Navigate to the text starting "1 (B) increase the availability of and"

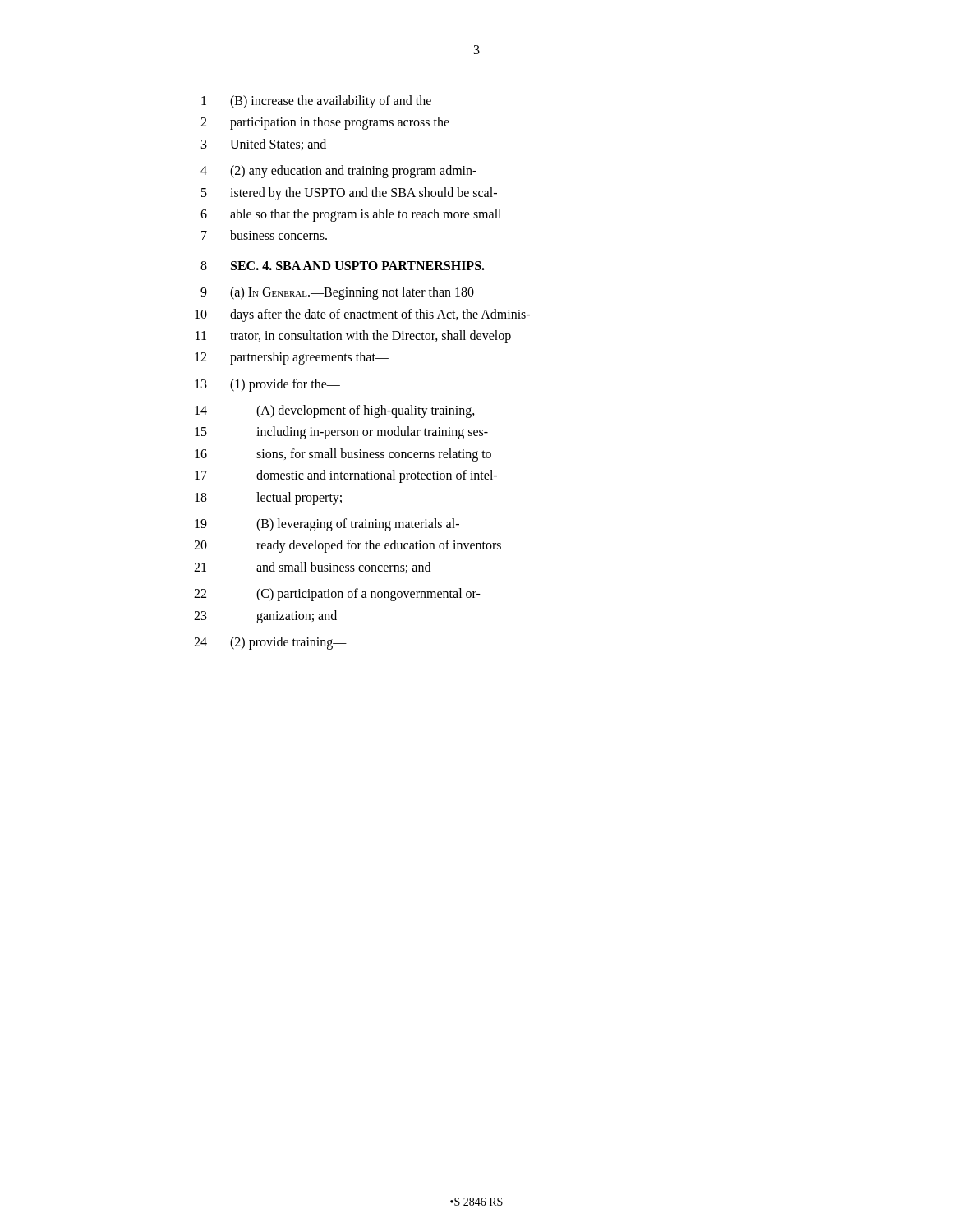click(316, 102)
